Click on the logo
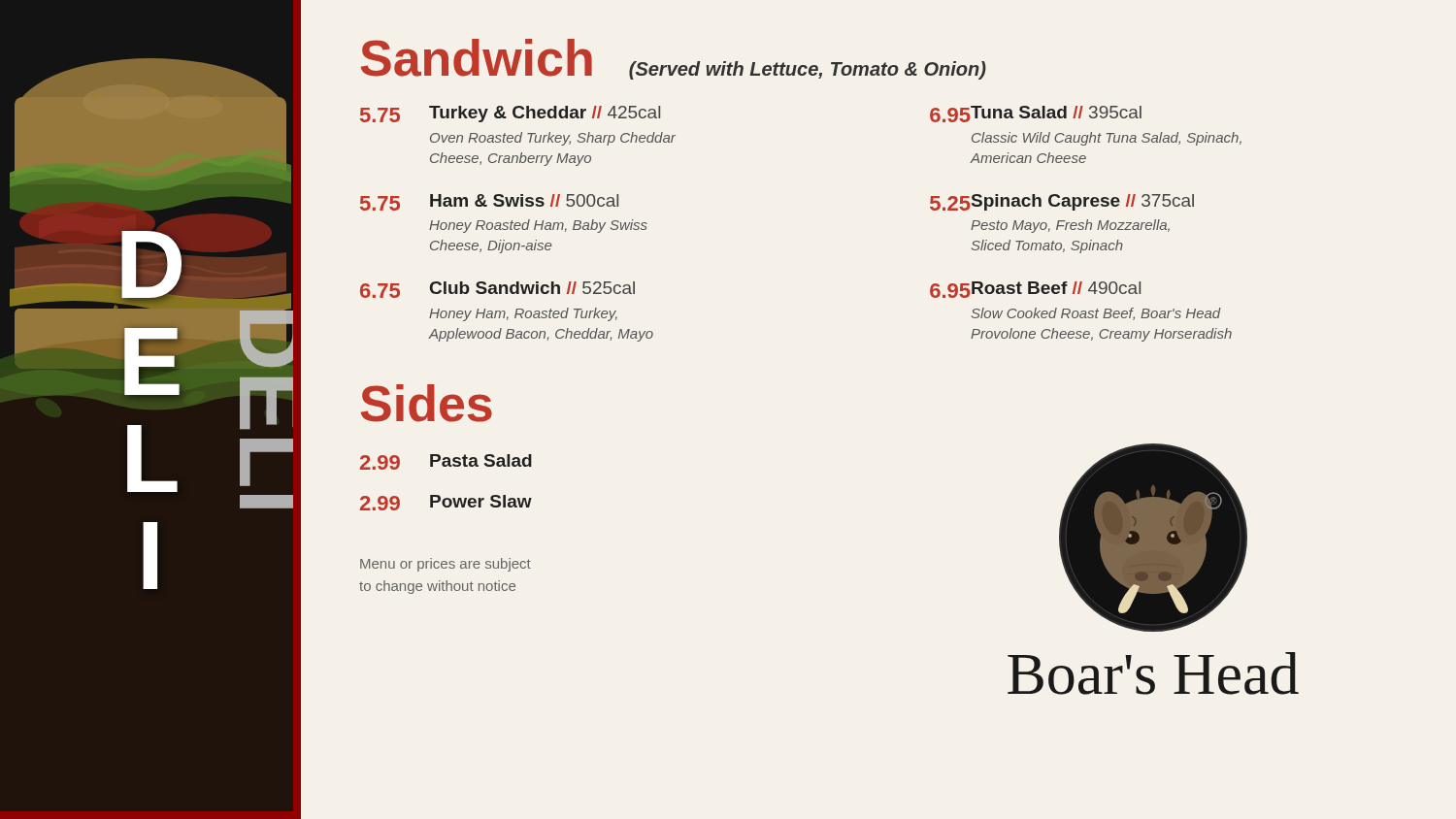Image resolution: width=1456 pixels, height=819 pixels. [1153, 575]
